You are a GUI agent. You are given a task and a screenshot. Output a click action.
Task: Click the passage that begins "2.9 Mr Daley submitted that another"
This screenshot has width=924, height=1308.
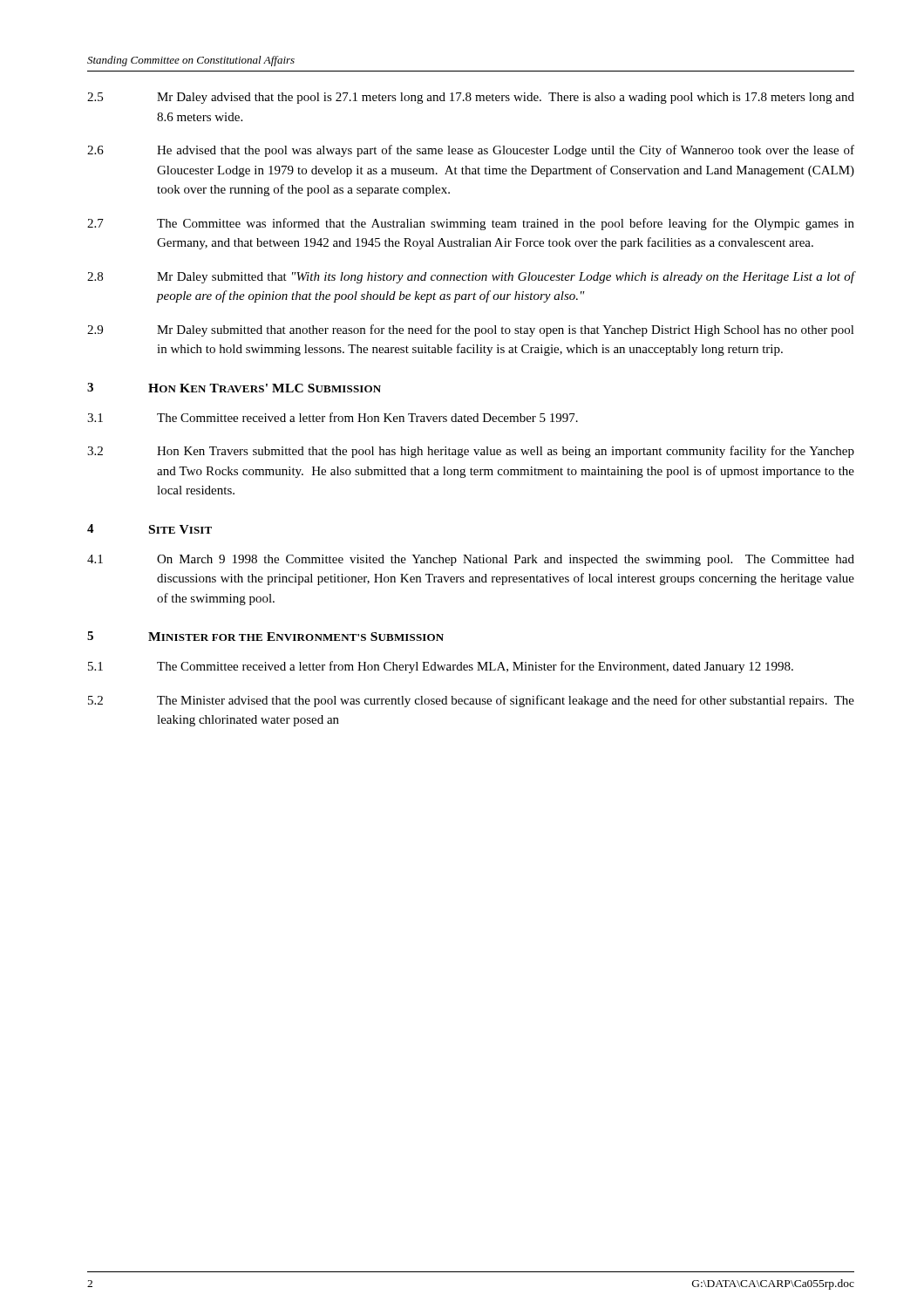click(471, 339)
